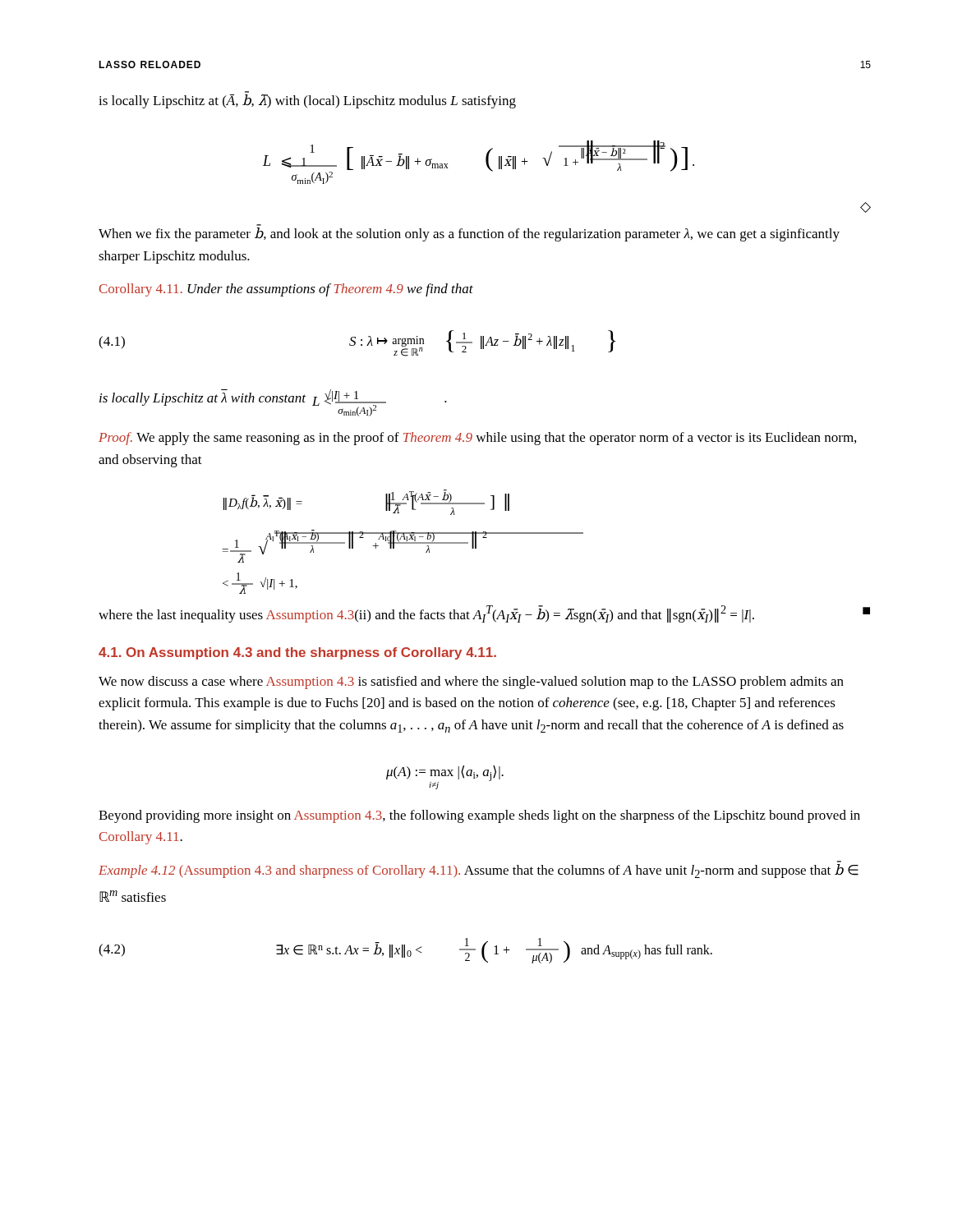Find the block starting "(4.1) S : λ"
Screen dimensions: 1232x953
(x=485, y=342)
